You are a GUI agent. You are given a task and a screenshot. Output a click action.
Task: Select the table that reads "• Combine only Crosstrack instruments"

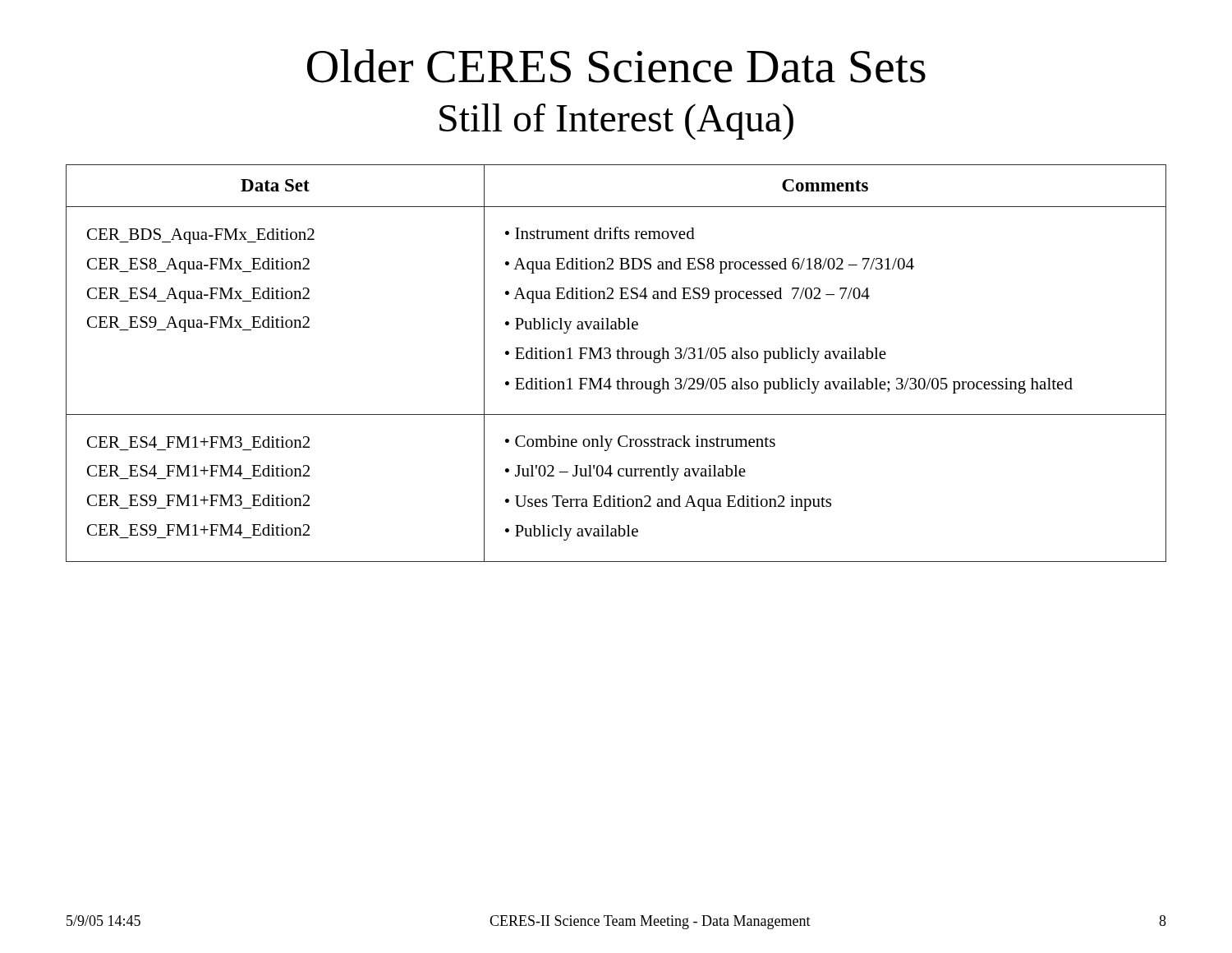[616, 363]
